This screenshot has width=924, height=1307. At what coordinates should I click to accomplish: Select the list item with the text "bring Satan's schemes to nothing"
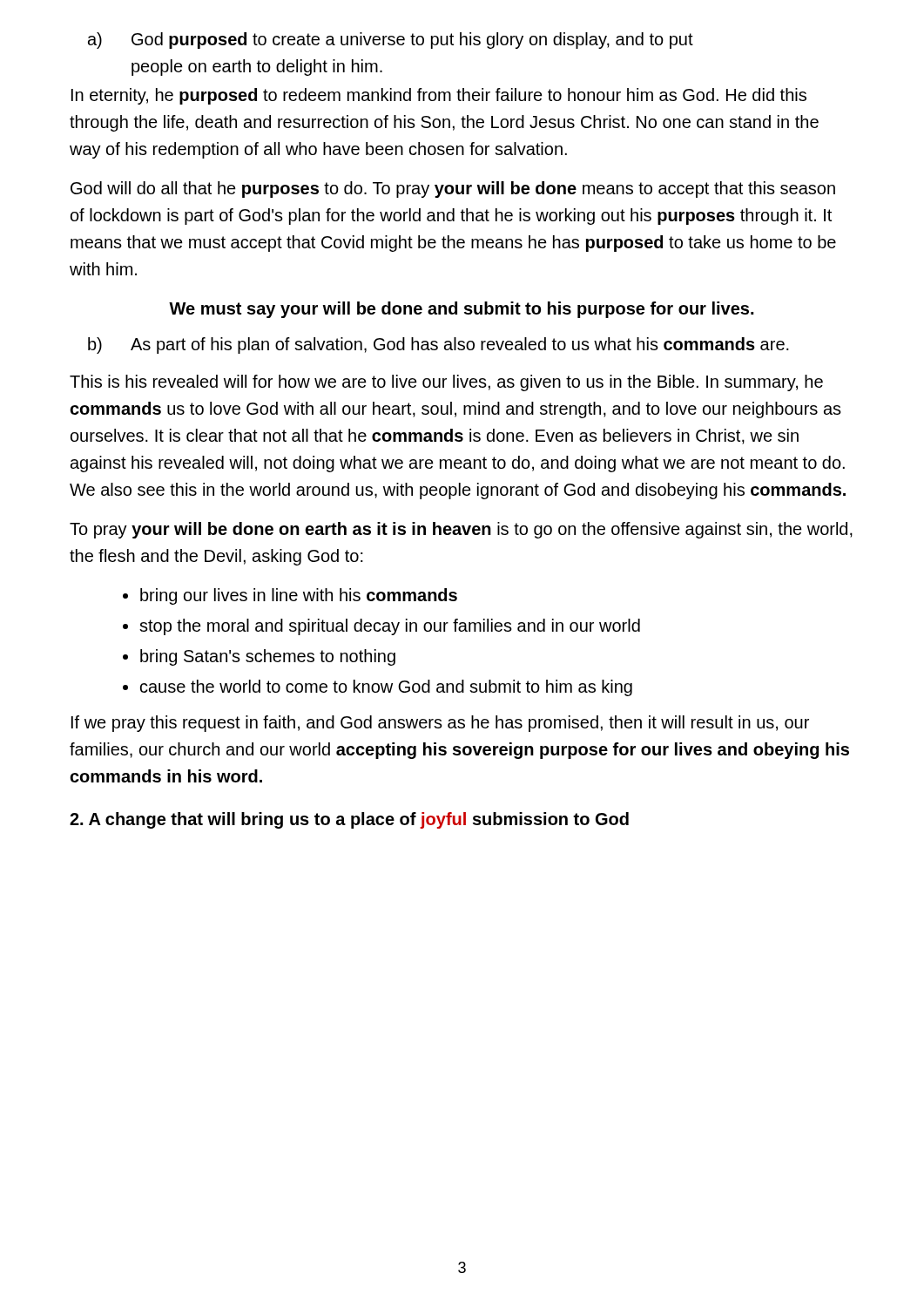268,656
